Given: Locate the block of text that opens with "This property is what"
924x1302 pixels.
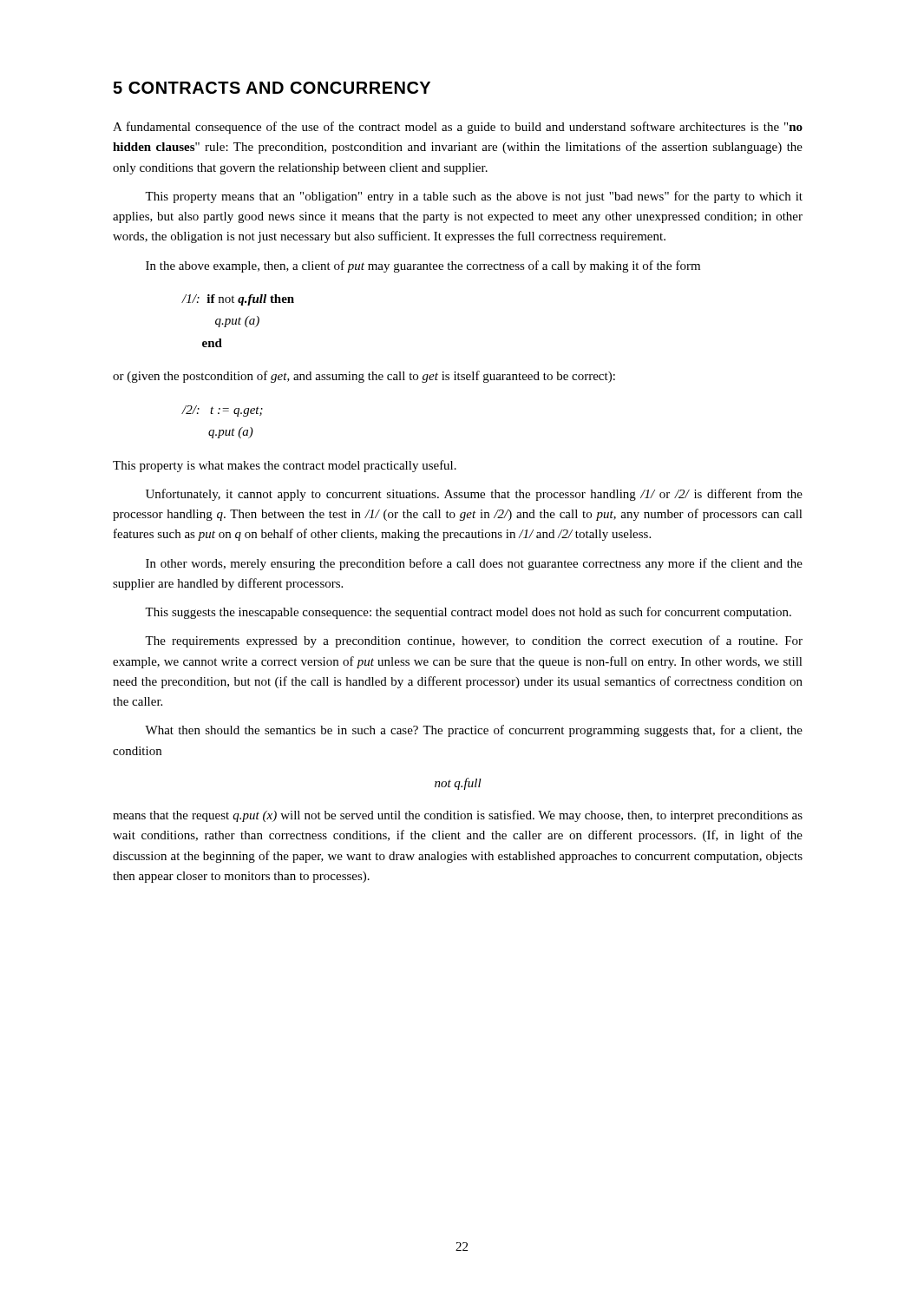Looking at the screenshot, I should tap(285, 465).
